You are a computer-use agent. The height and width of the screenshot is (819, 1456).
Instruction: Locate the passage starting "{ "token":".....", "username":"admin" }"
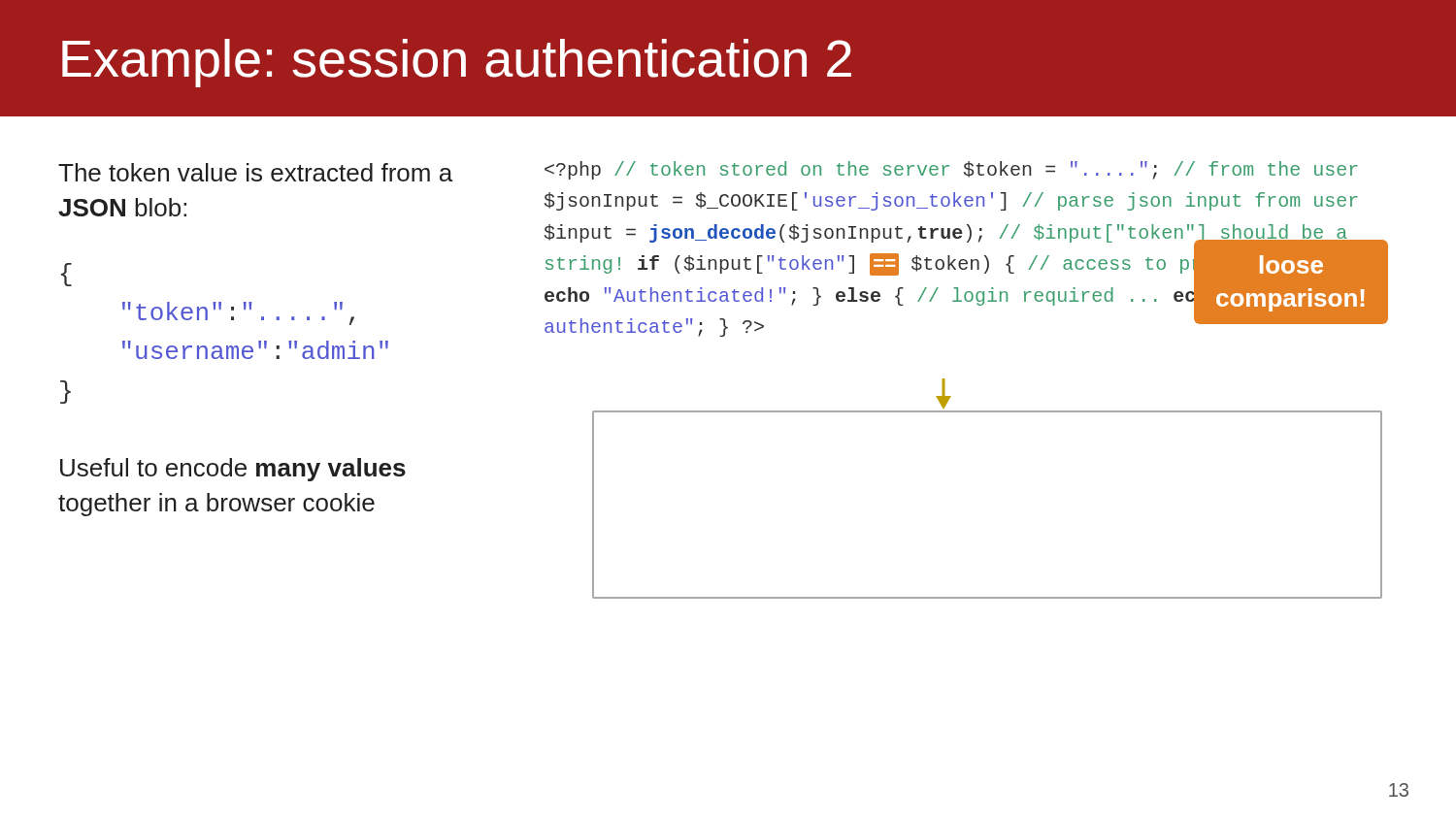pos(282,333)
